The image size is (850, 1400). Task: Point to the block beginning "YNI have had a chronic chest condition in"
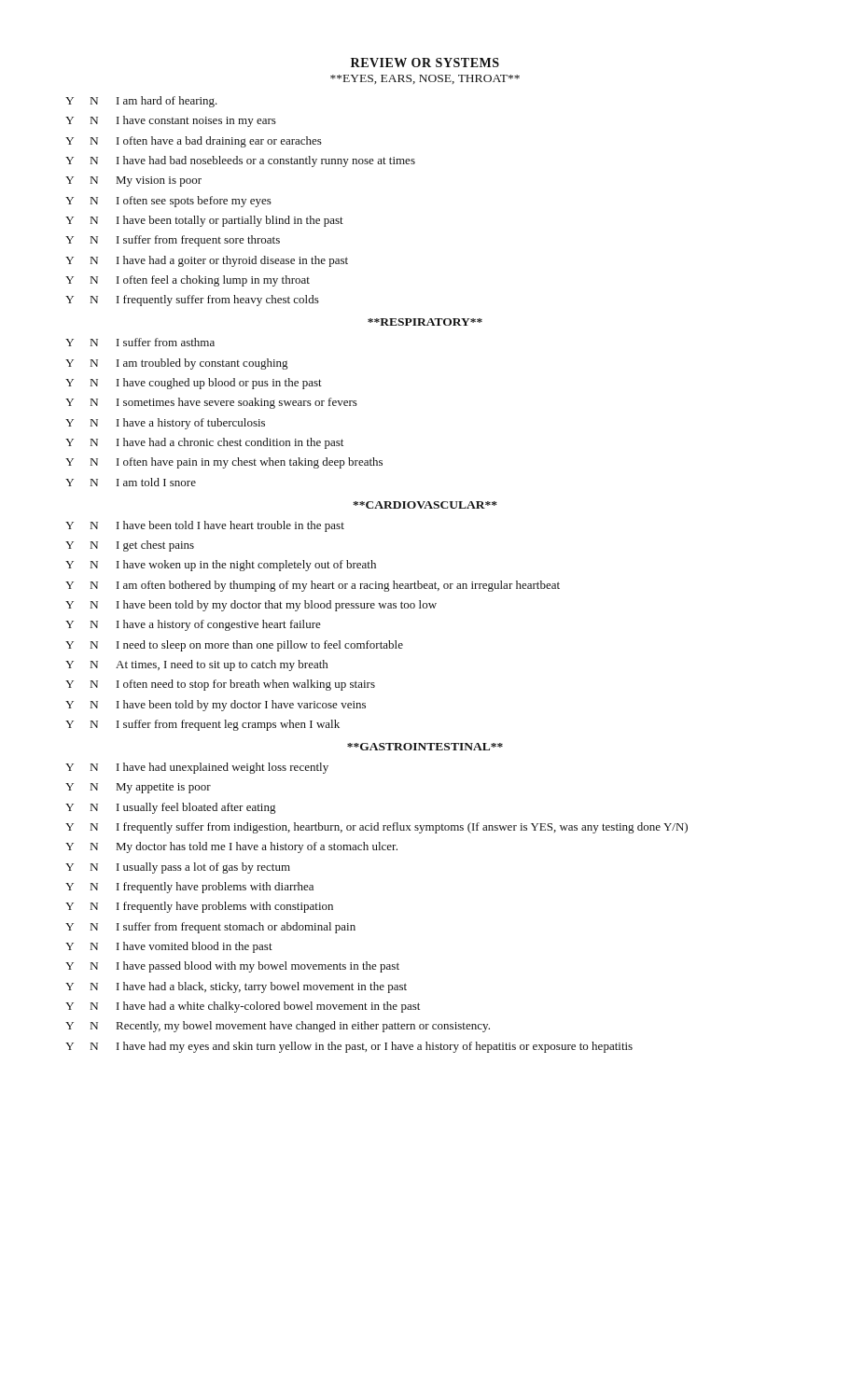click(204, 443)
